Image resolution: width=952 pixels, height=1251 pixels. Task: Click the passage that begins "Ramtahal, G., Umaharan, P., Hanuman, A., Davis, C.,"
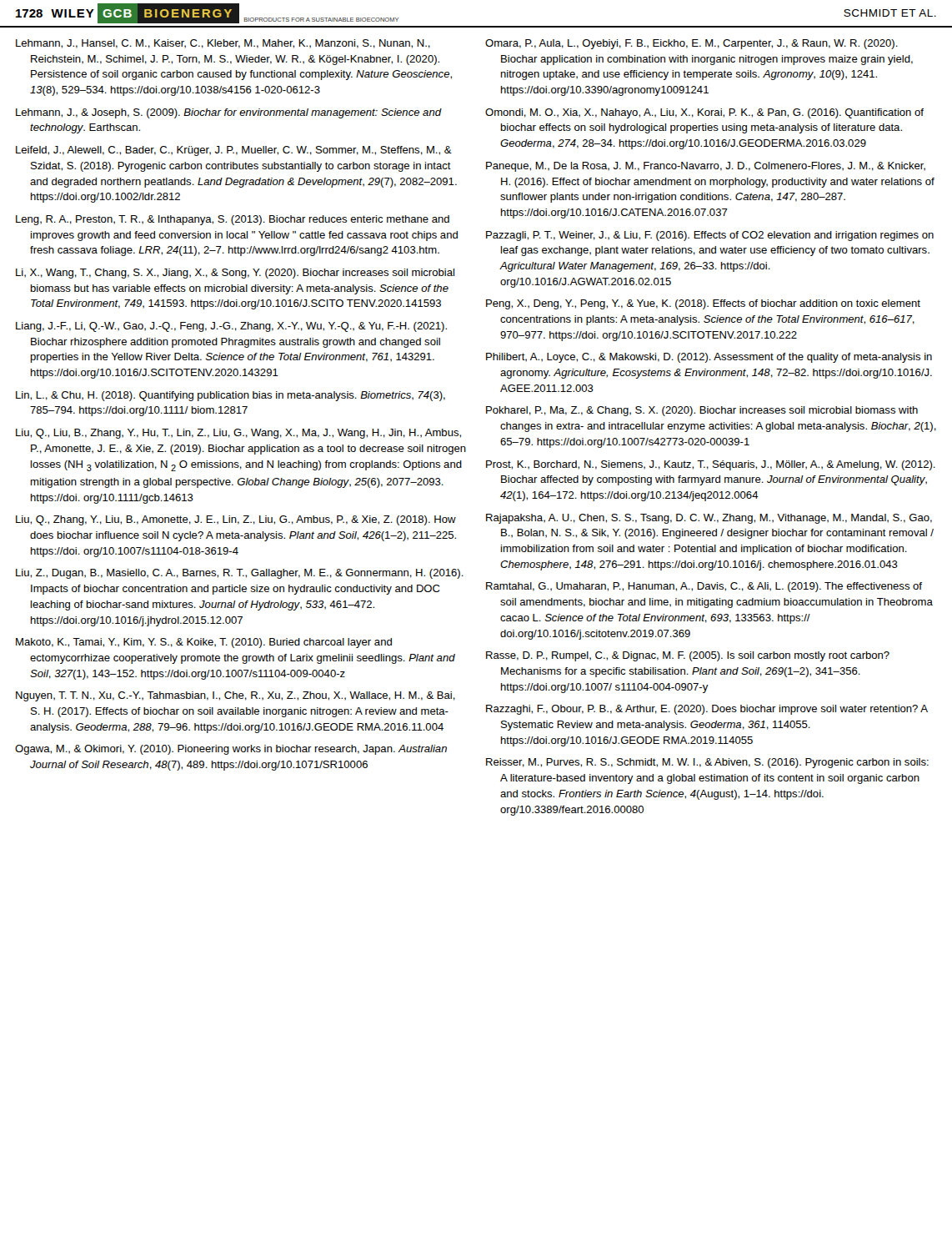(711, 611)
